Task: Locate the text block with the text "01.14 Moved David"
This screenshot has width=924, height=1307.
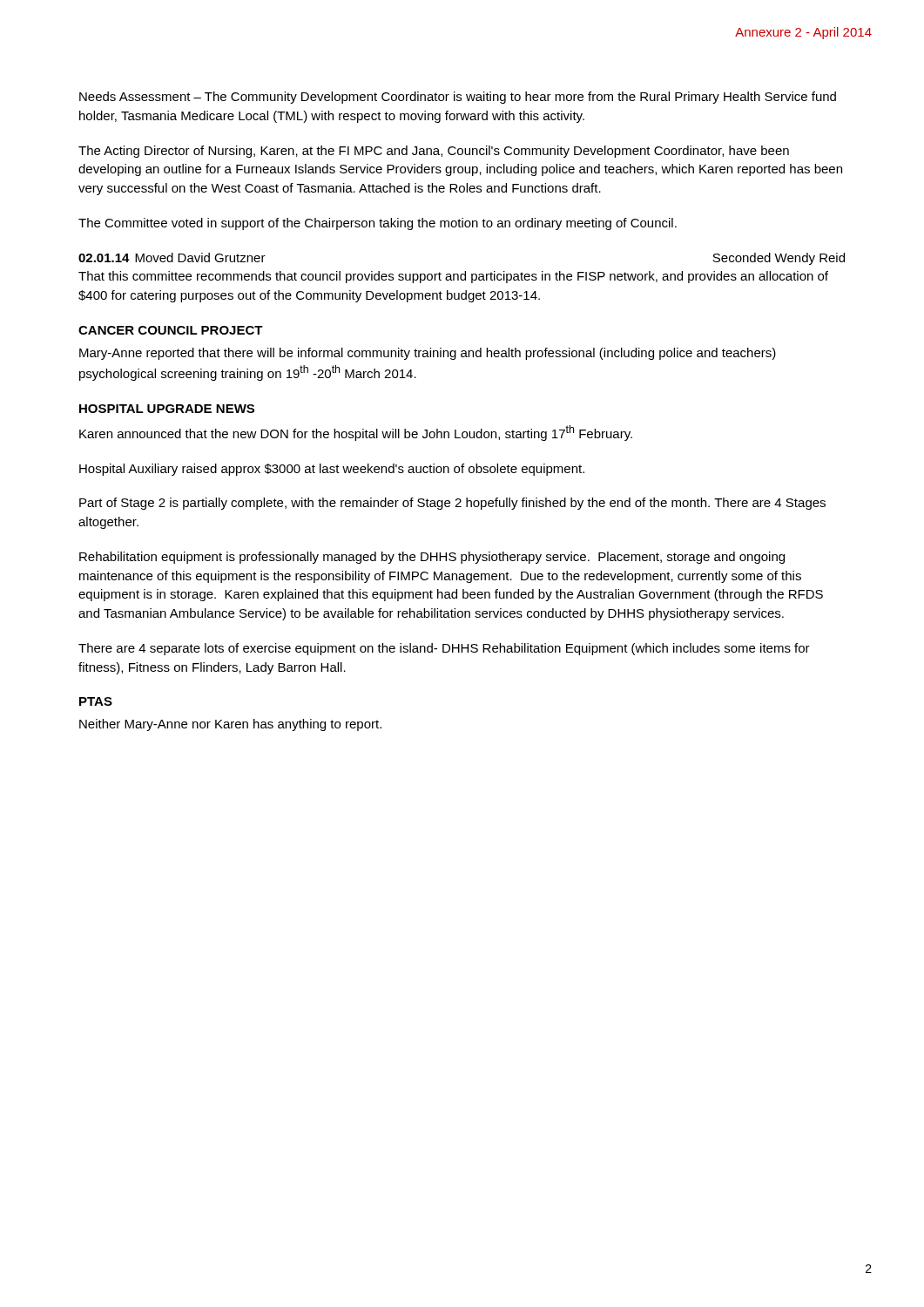Action: pos(462,275)
